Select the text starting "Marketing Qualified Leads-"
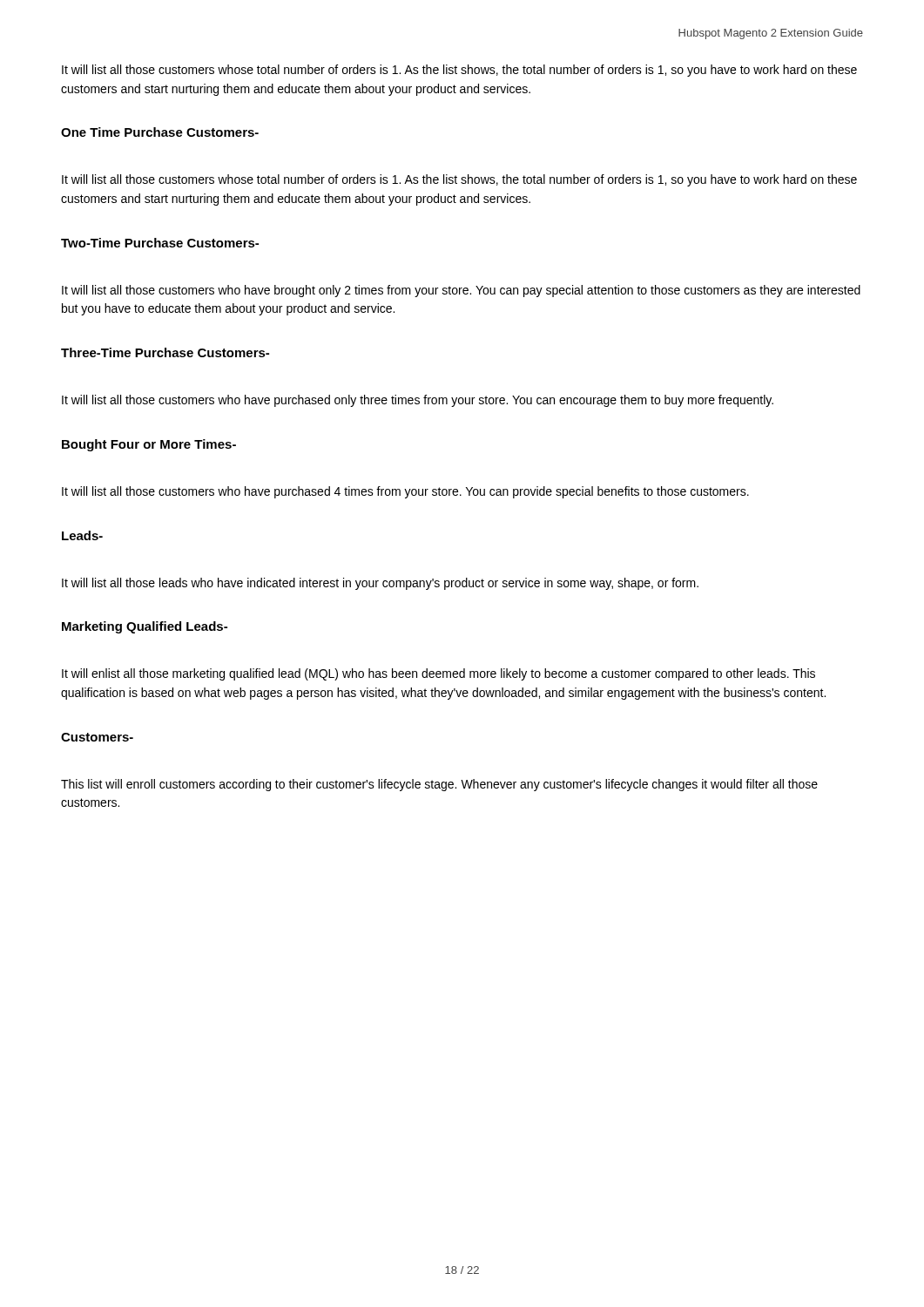This screenshot has width=924, height=1307. coord(144,626)
